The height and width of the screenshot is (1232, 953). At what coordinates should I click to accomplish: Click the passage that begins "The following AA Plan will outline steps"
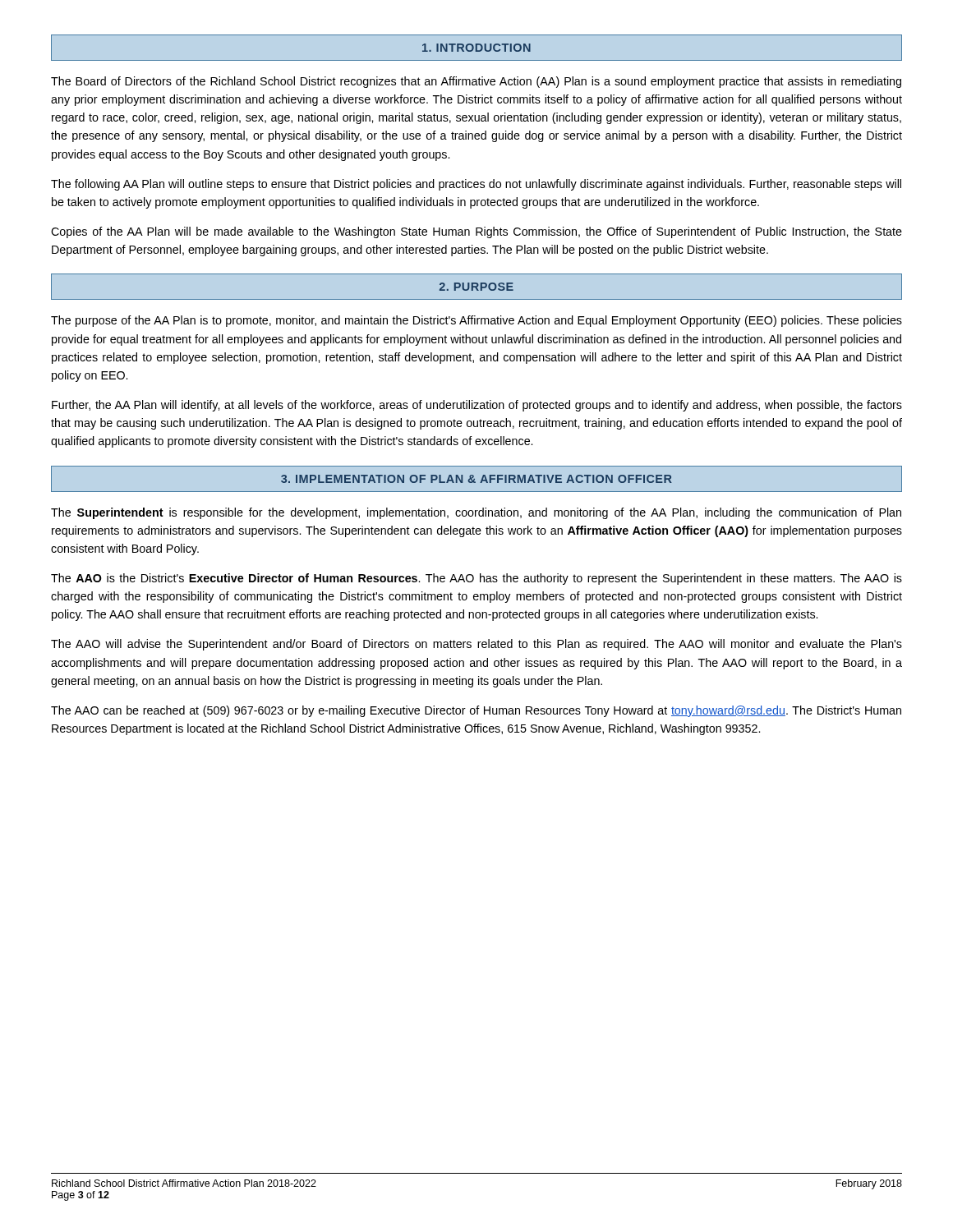point(476,193)
